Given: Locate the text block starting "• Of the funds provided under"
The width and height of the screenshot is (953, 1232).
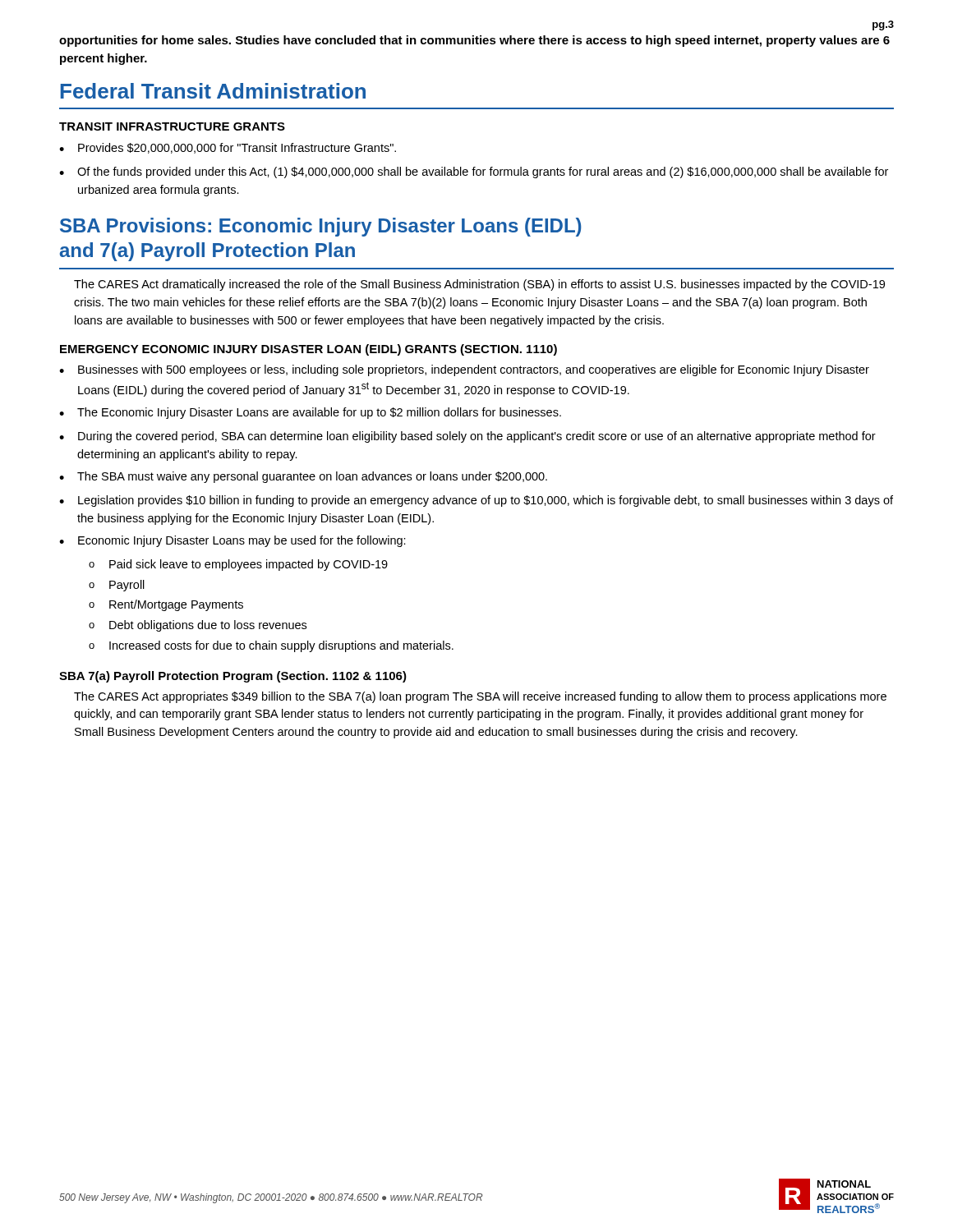Looking at the screenshot, I should [x=476, y=181].
